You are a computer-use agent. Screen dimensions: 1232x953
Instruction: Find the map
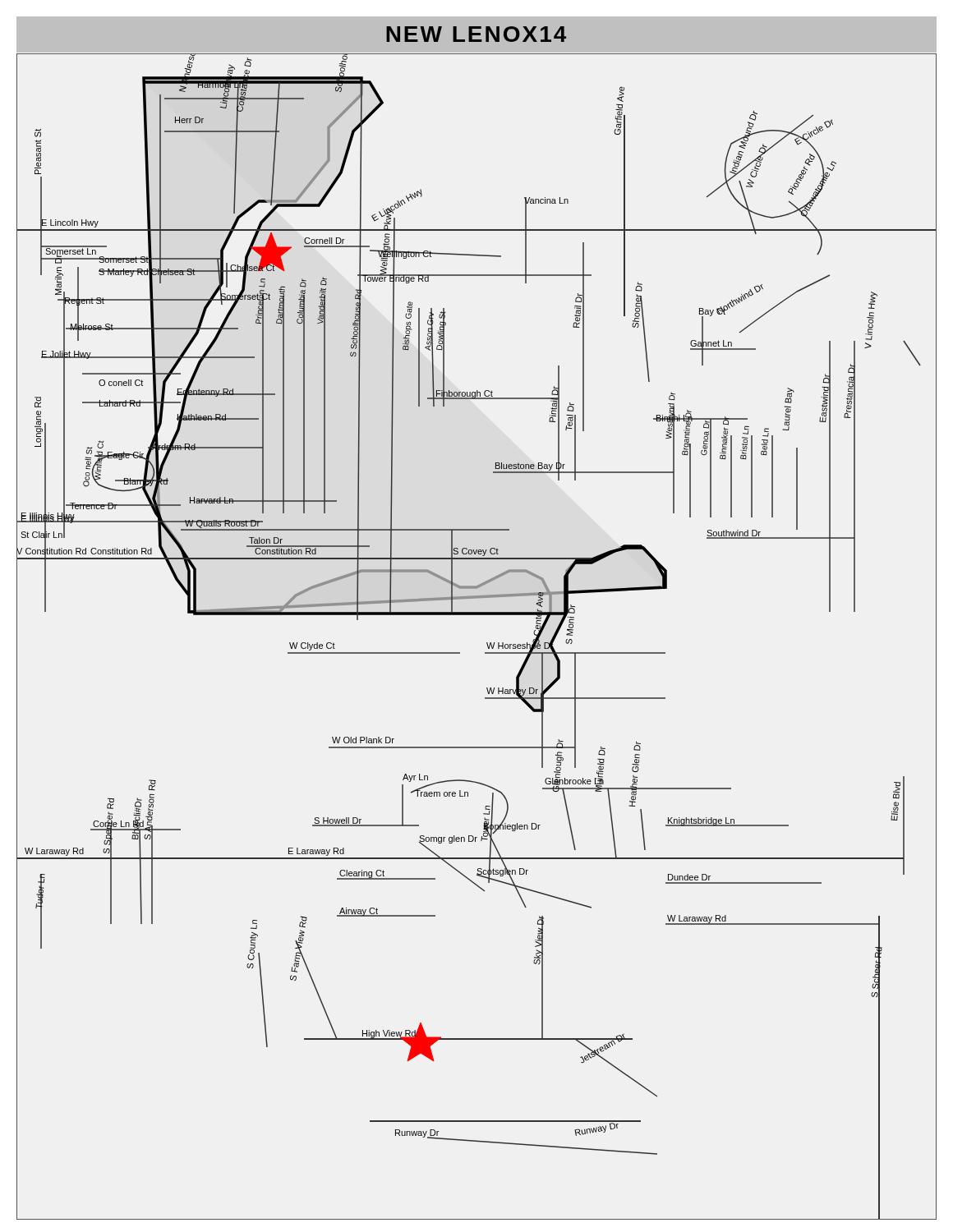point(476,637)
